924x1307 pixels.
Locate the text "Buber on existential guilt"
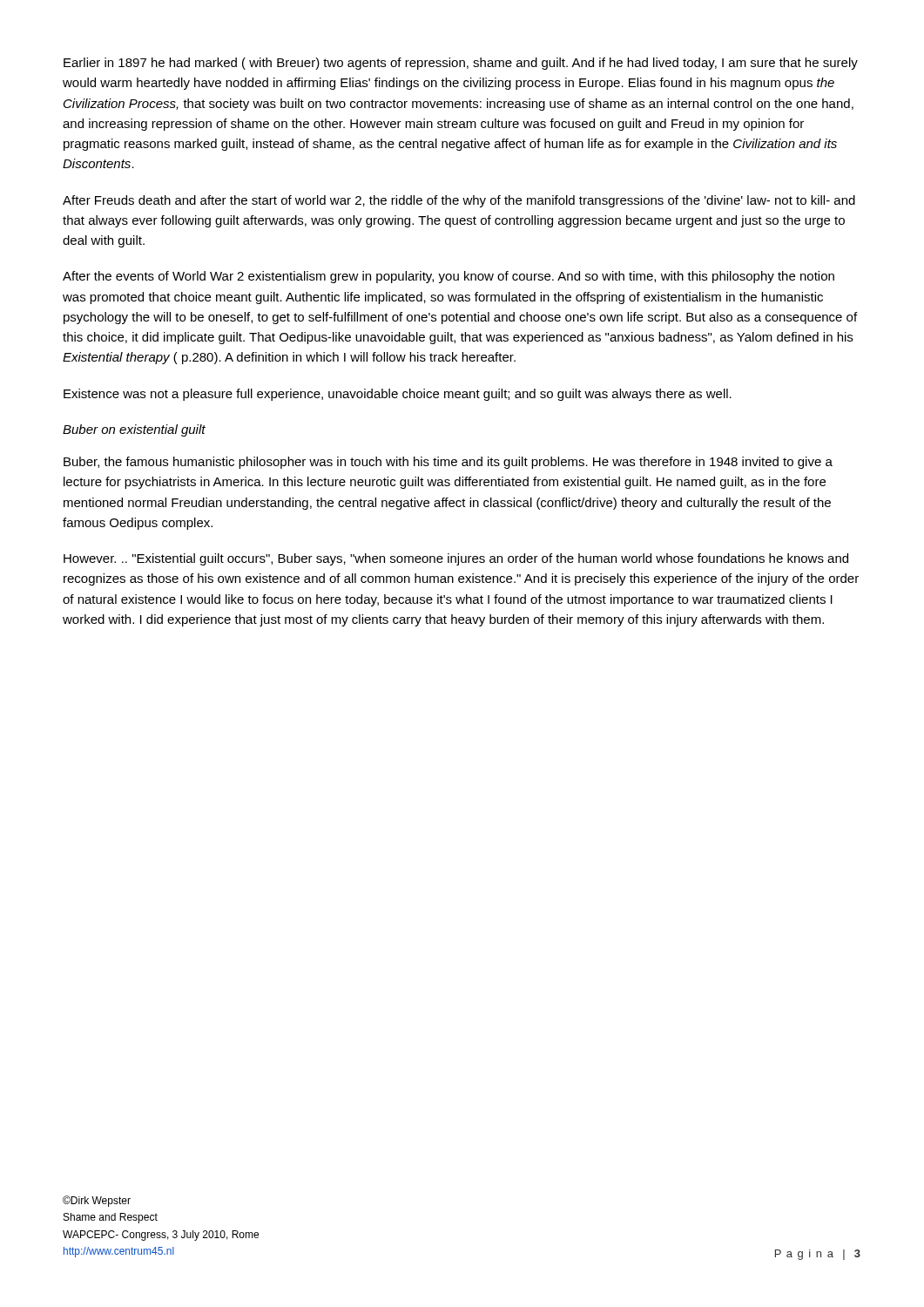(134, 429)
